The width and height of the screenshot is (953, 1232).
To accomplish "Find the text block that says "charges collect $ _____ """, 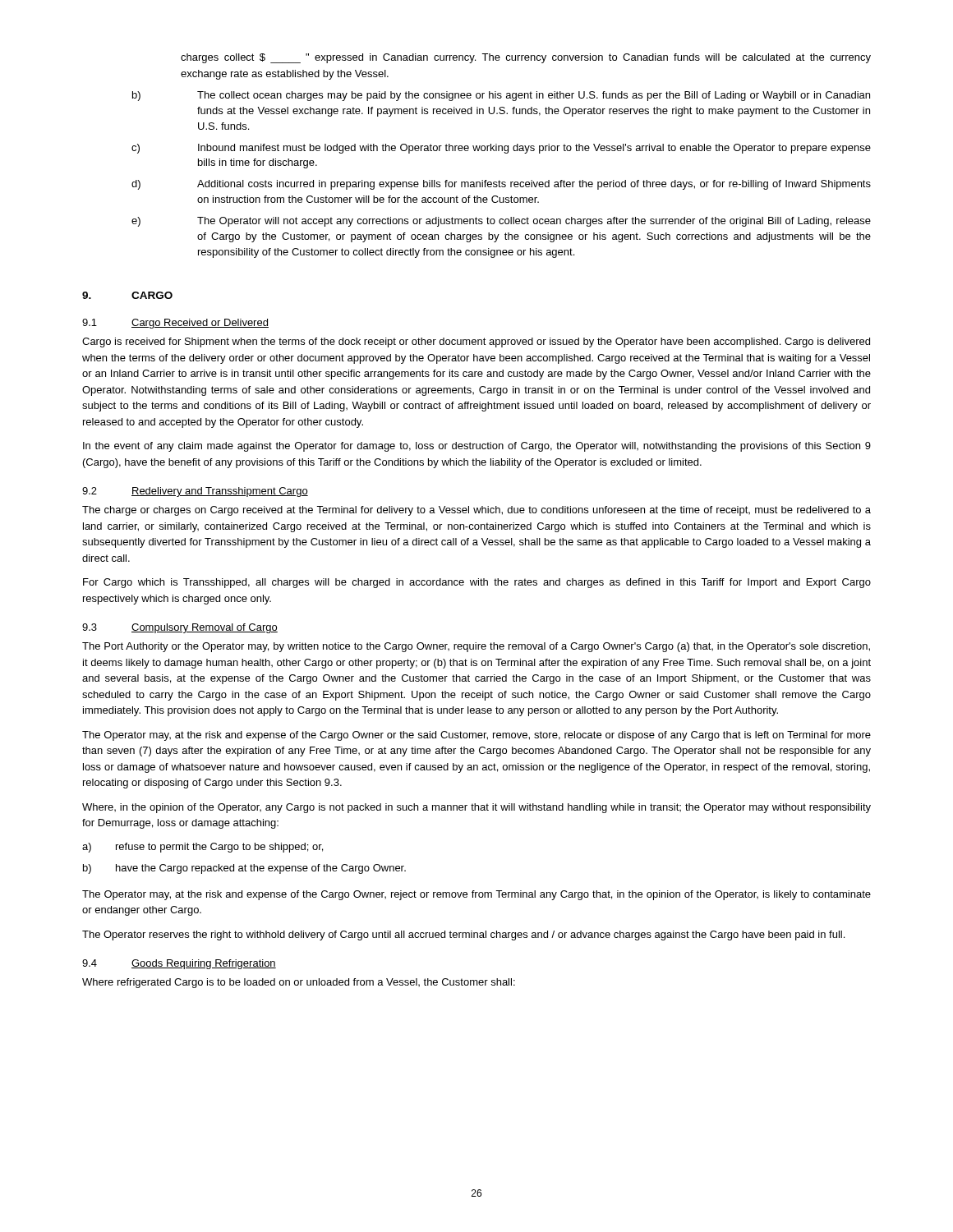I will click(526, 65).
